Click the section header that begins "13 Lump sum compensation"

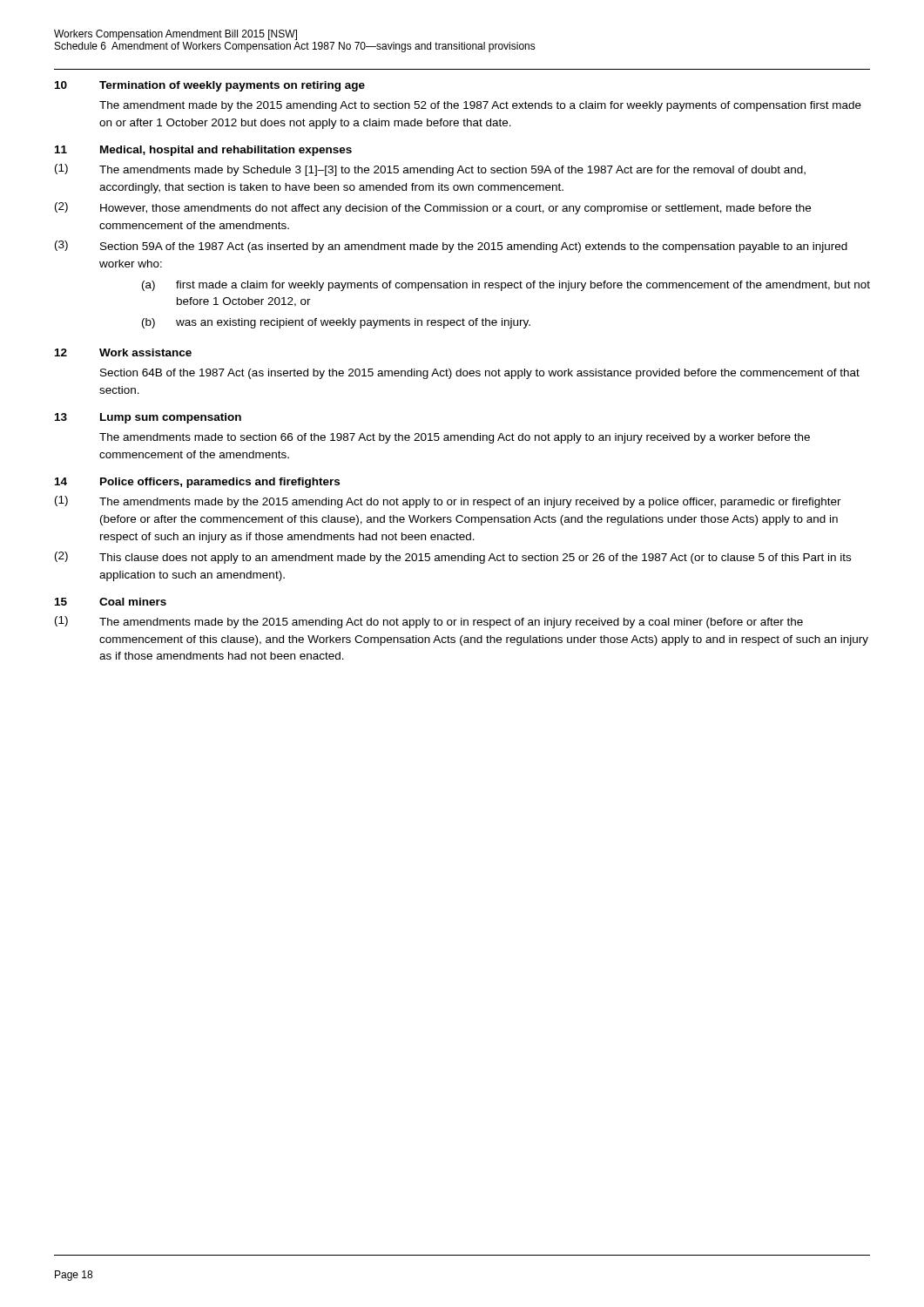click(462, 437)
